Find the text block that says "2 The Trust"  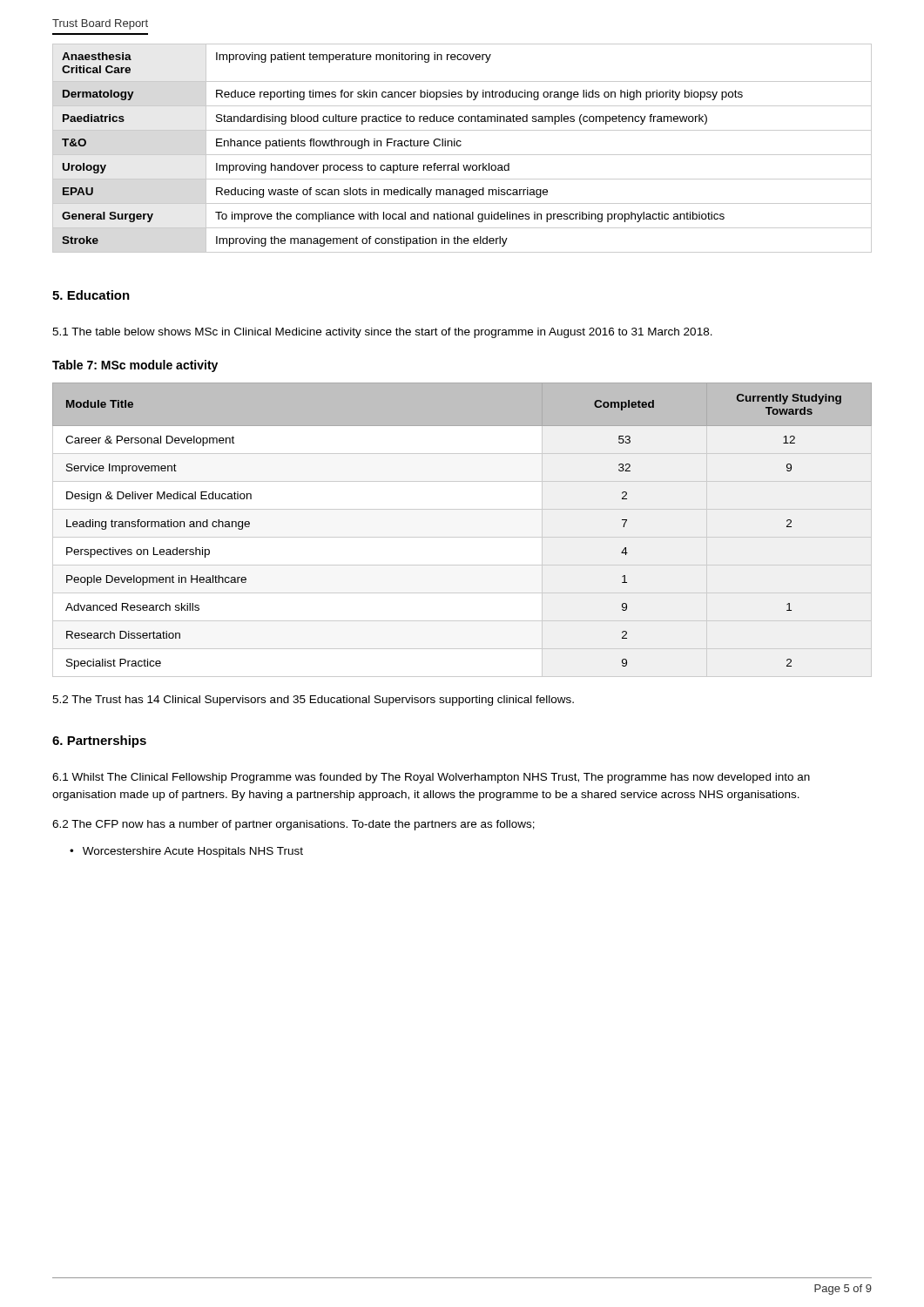pos(462,700)
